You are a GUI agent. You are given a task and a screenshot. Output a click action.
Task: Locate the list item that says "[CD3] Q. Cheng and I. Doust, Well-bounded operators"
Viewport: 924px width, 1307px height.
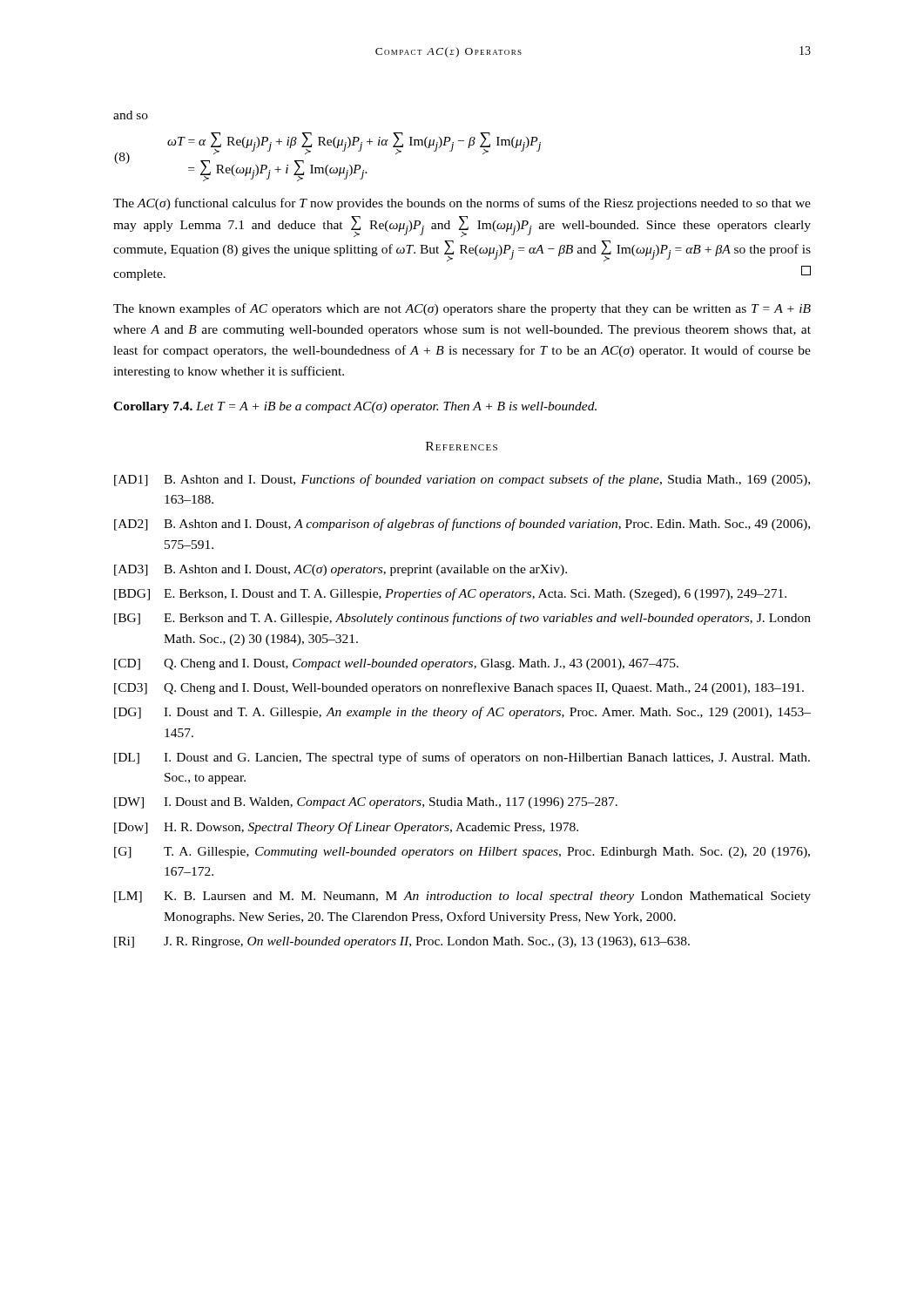459,687
